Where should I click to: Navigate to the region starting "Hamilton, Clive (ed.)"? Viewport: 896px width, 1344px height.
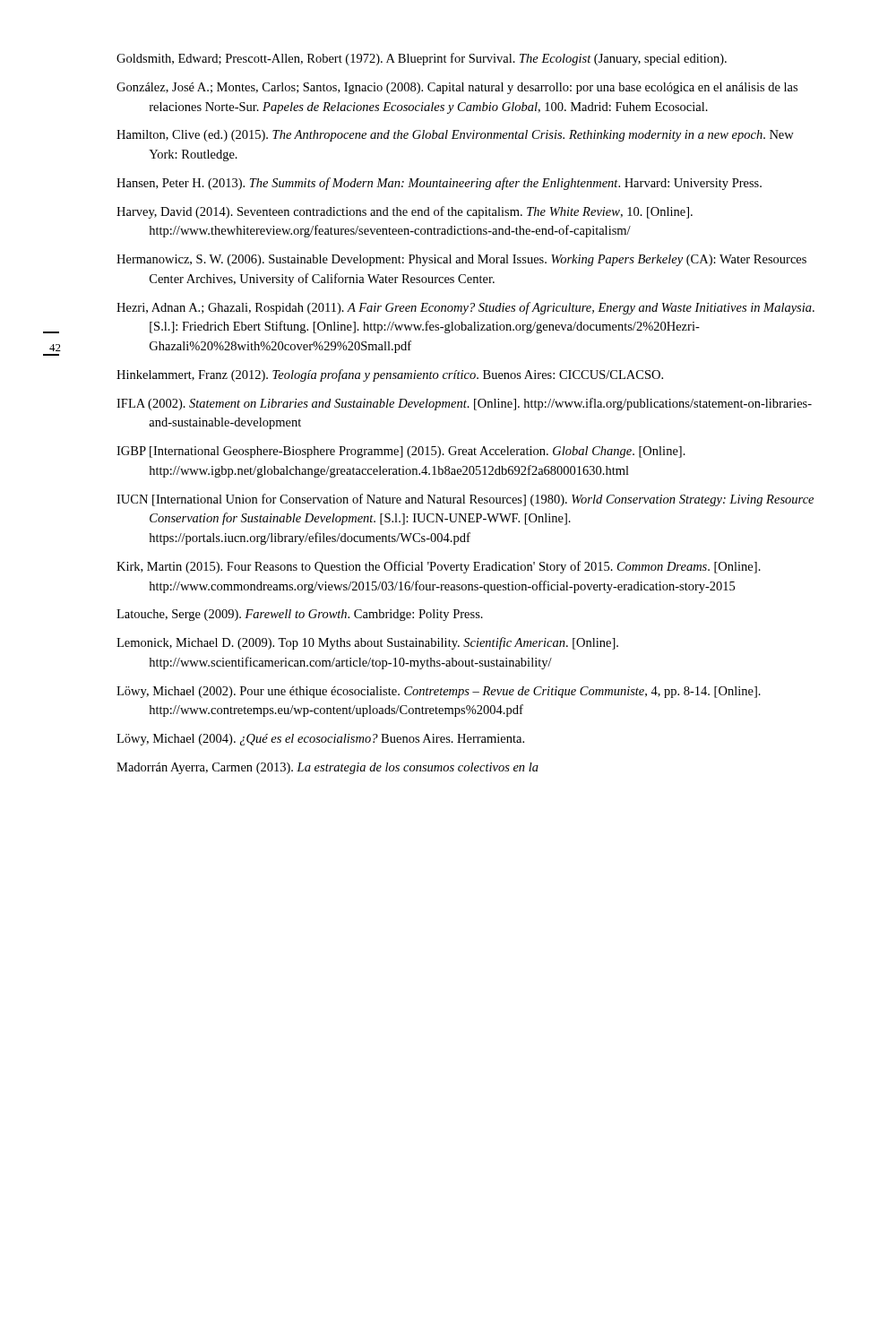[x=455, y=144]
